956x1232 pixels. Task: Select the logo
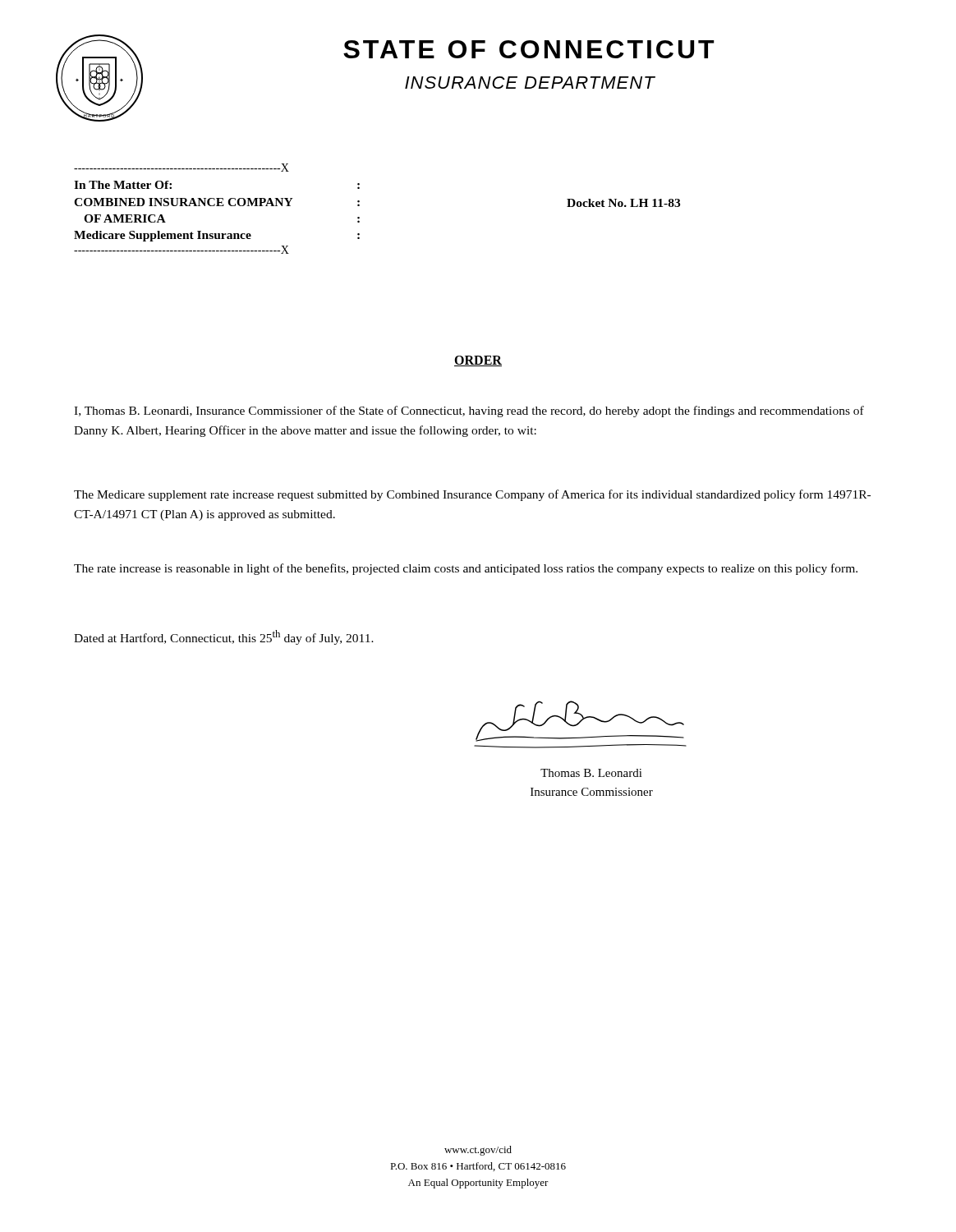[99, 78]
